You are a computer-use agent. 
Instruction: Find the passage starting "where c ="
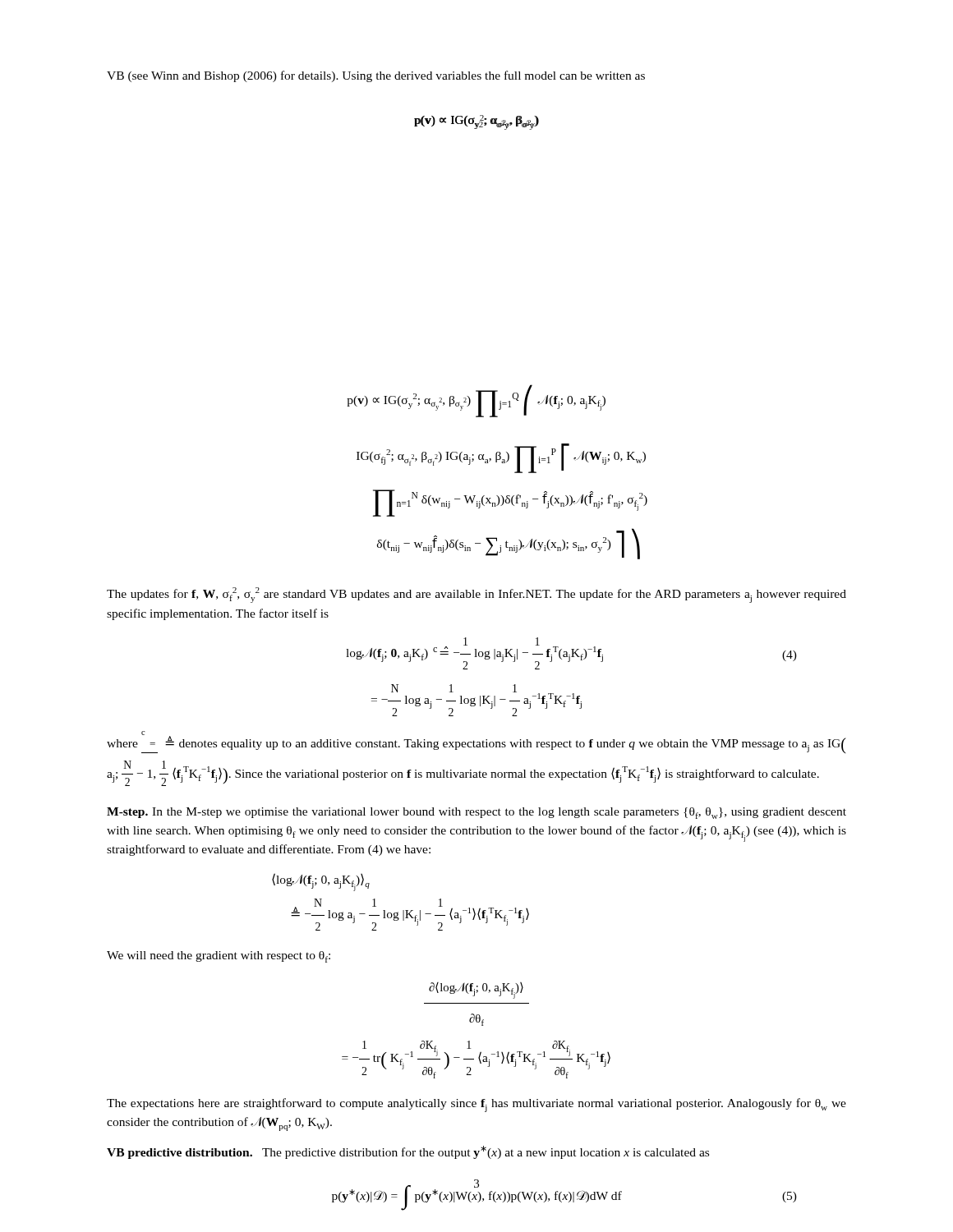tap(476, 762)
